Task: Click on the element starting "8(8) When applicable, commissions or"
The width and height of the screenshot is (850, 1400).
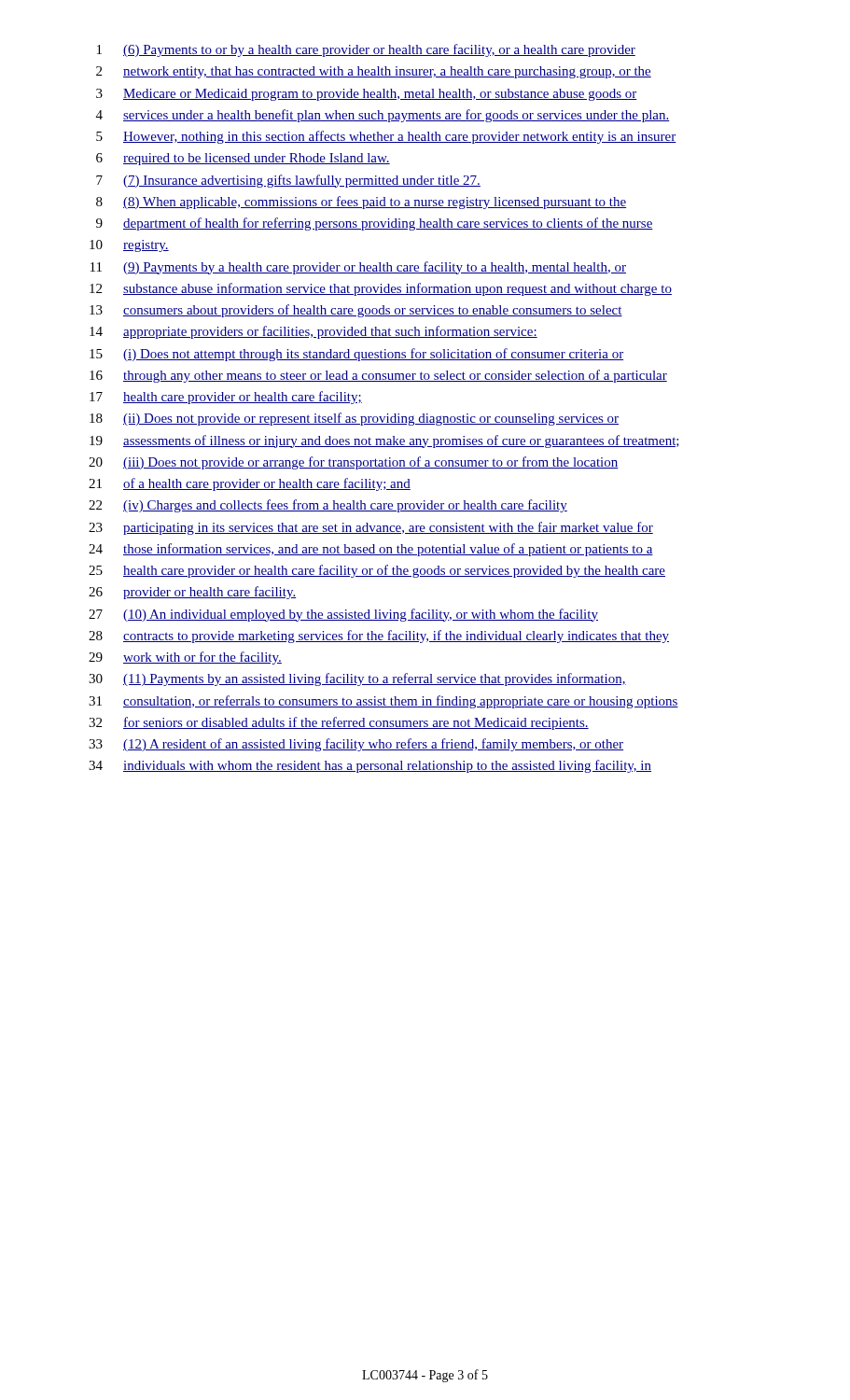Action: (x=425, y=202)
